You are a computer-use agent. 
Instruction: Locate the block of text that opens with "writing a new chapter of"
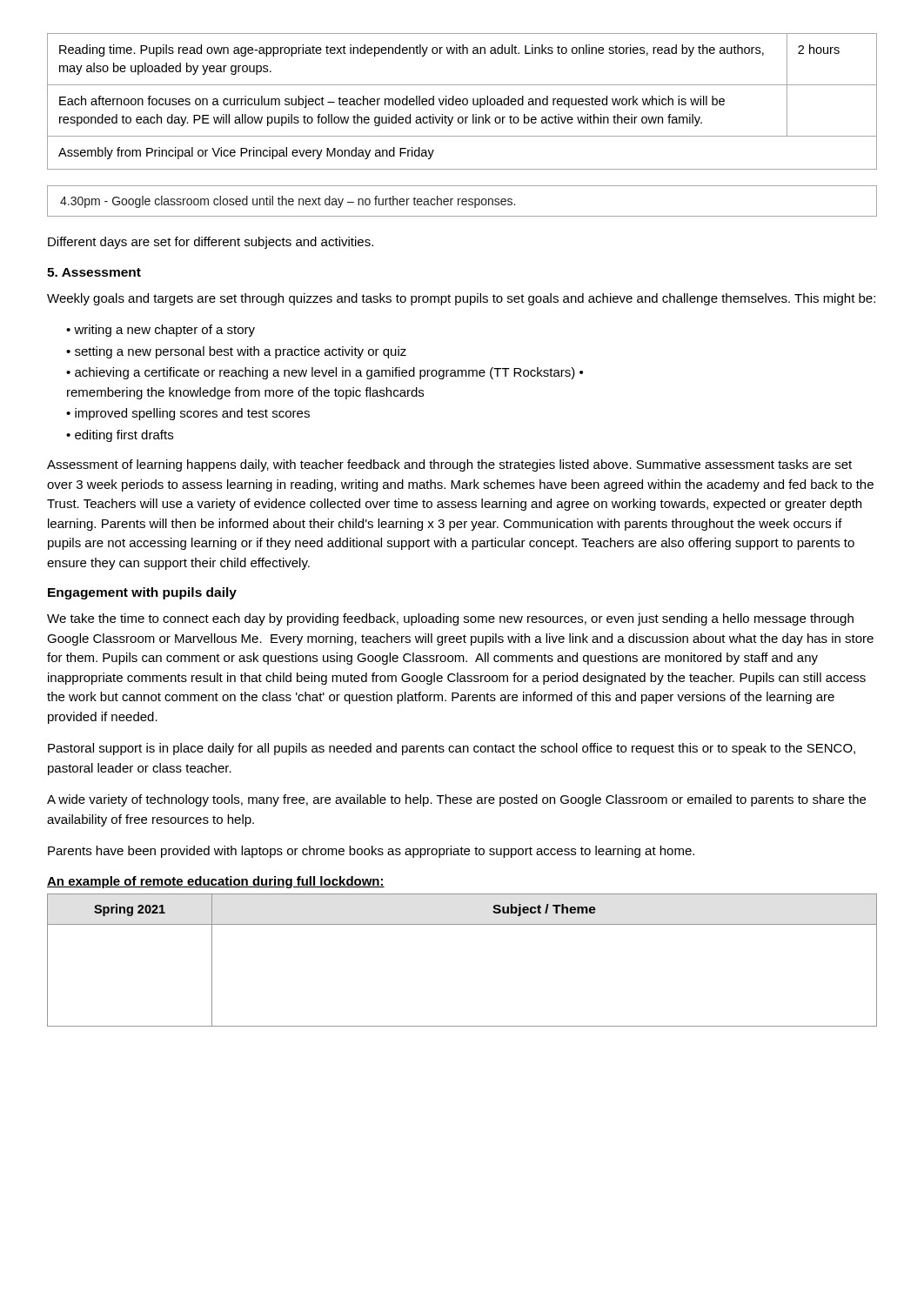(x=165, y=329)
